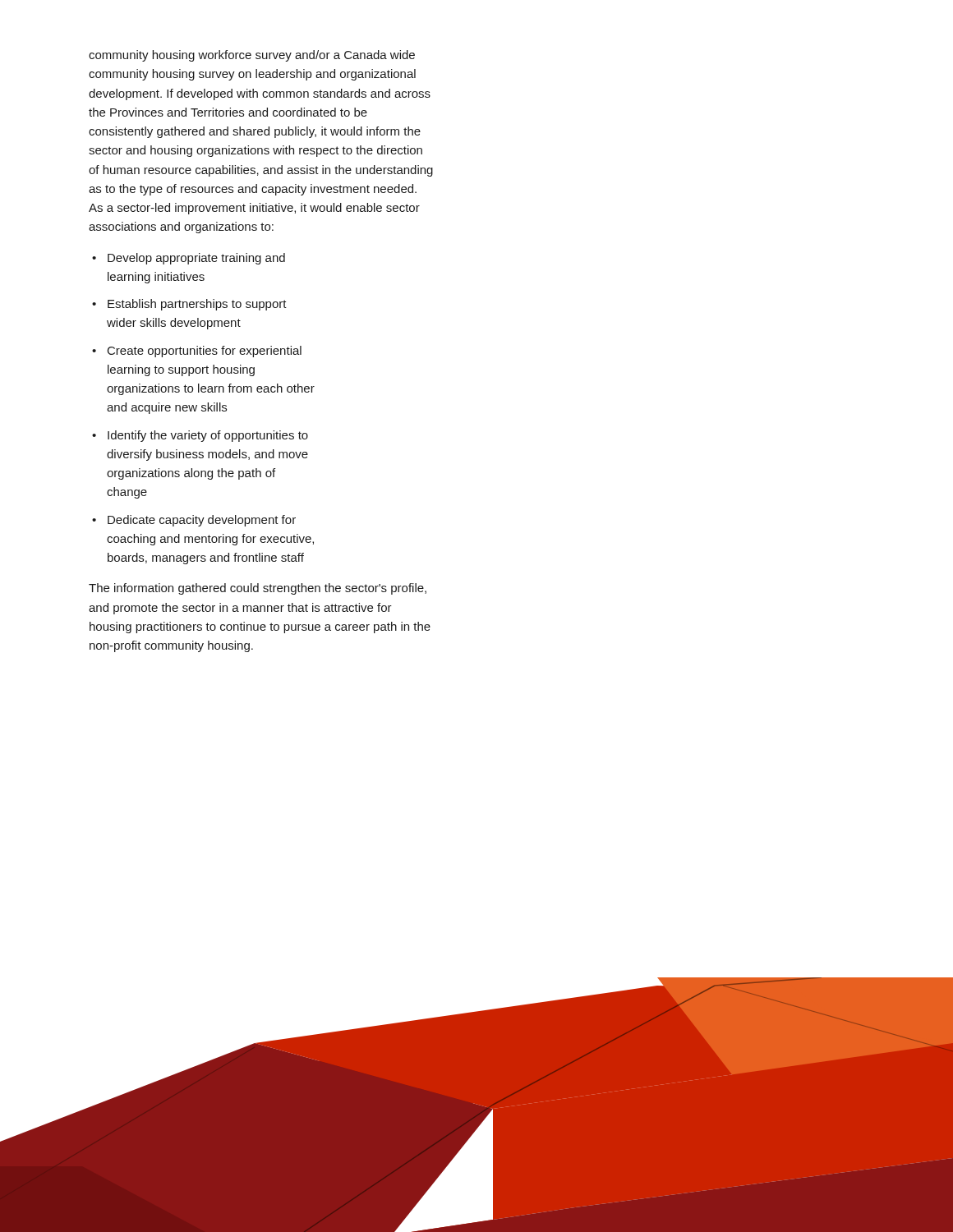Navigate to the element starting "Establish partnerships to supportwider skills development"
This screenshot has width=953, height=1232.
point(197,313)
